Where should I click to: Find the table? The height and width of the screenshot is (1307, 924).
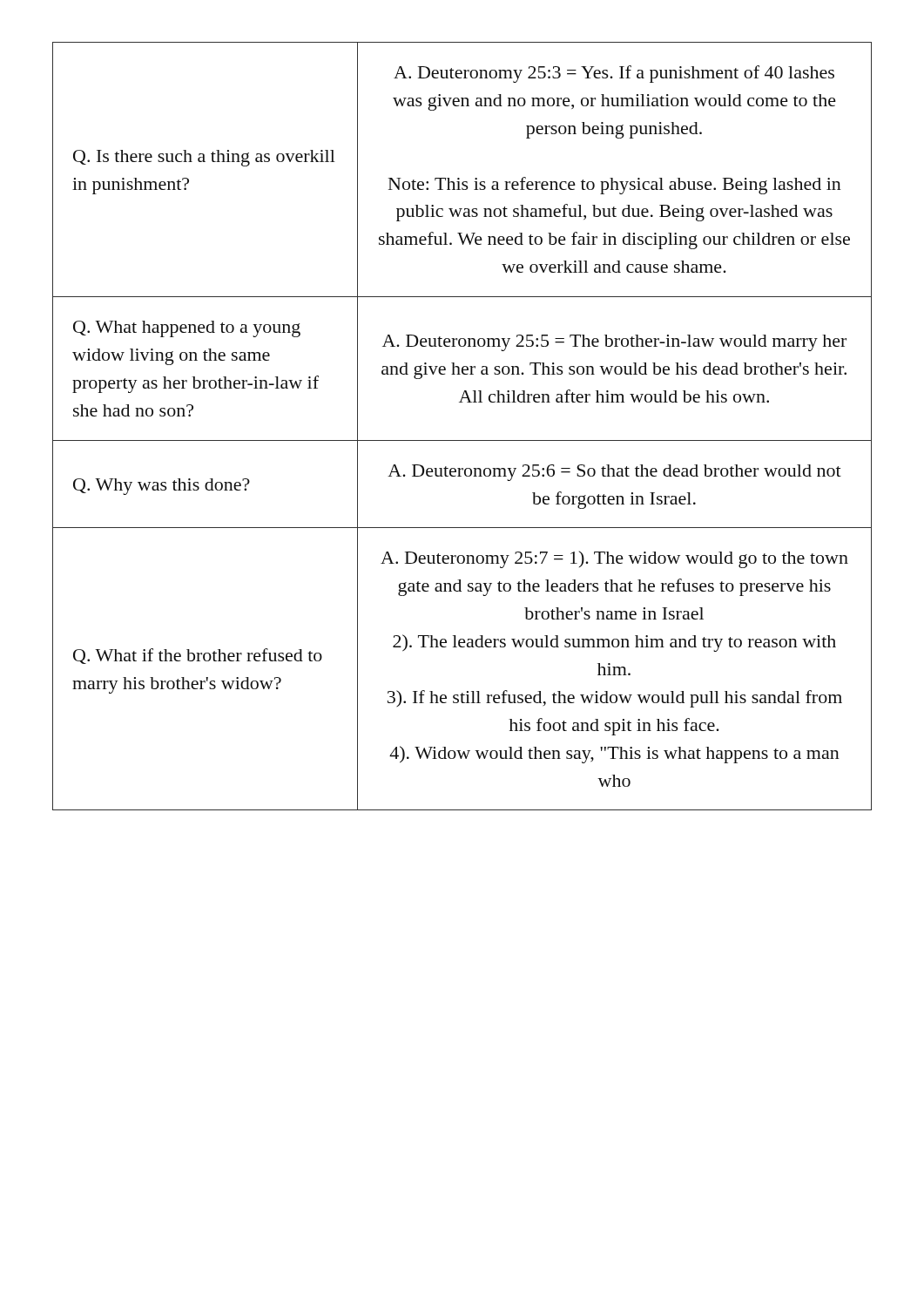[x=462, y=426]
